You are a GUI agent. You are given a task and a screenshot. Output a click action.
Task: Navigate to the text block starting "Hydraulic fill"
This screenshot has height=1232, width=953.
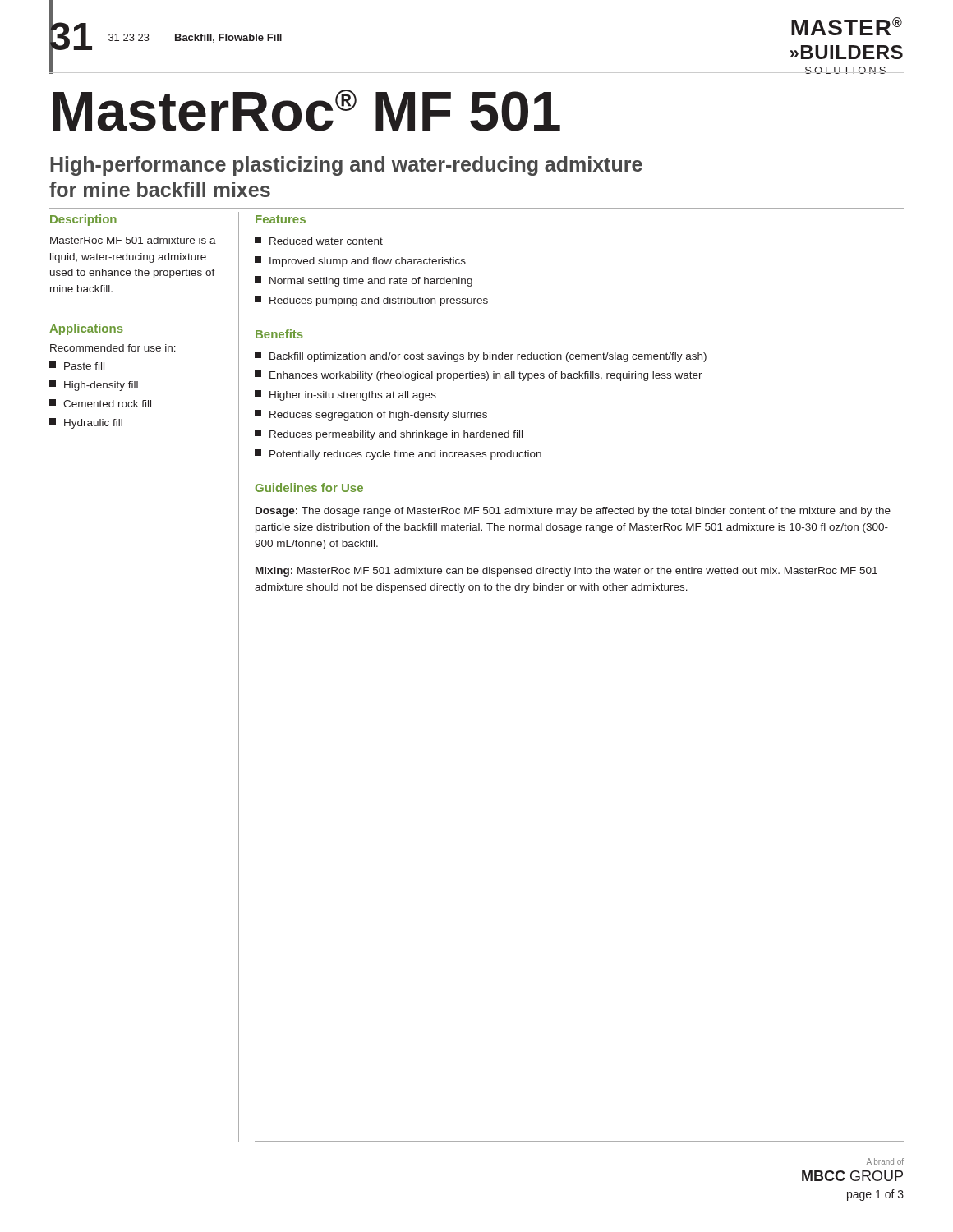tap(86, 423)
